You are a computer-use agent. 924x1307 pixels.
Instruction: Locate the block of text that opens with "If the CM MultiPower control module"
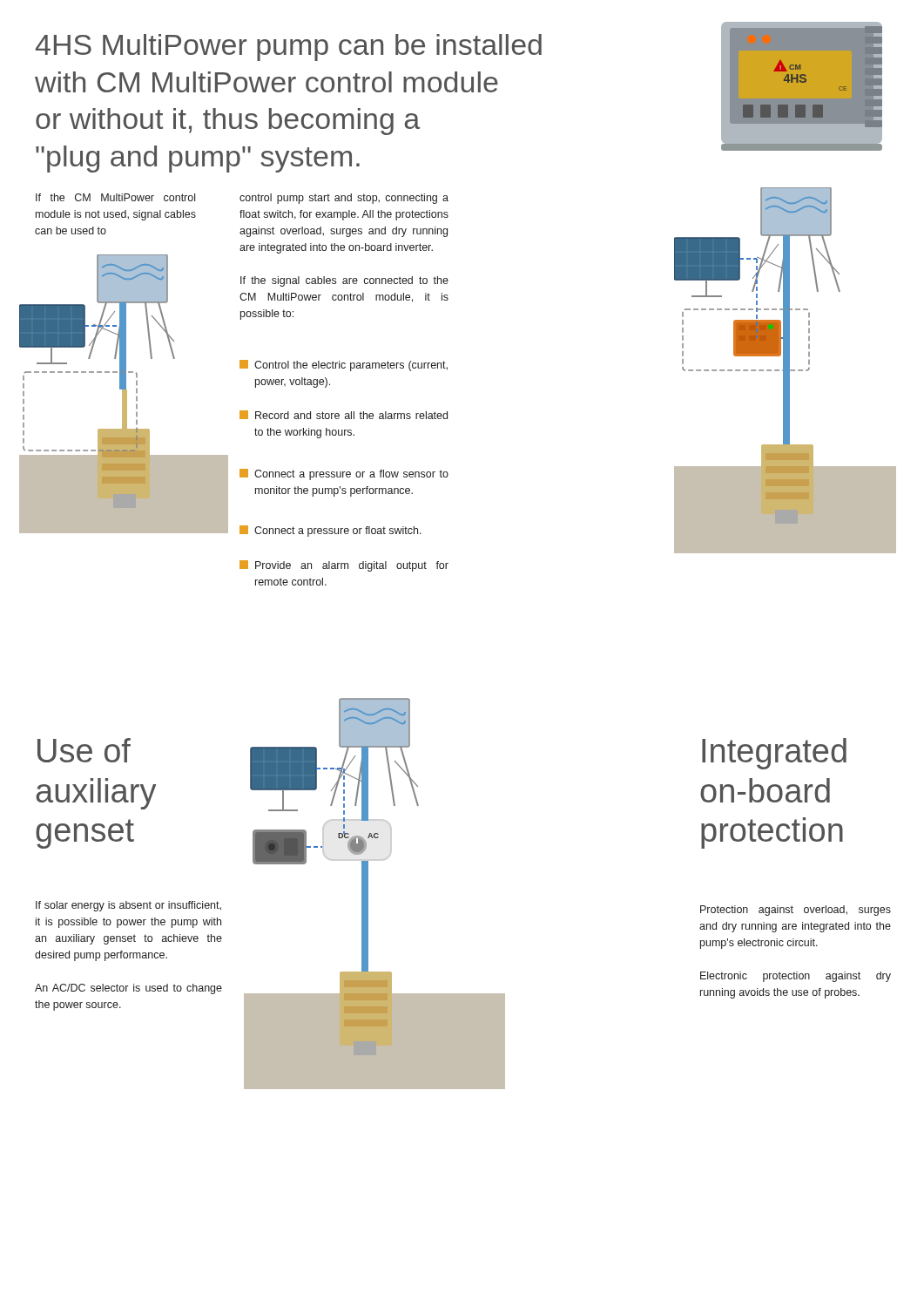[x=115, y=214]
